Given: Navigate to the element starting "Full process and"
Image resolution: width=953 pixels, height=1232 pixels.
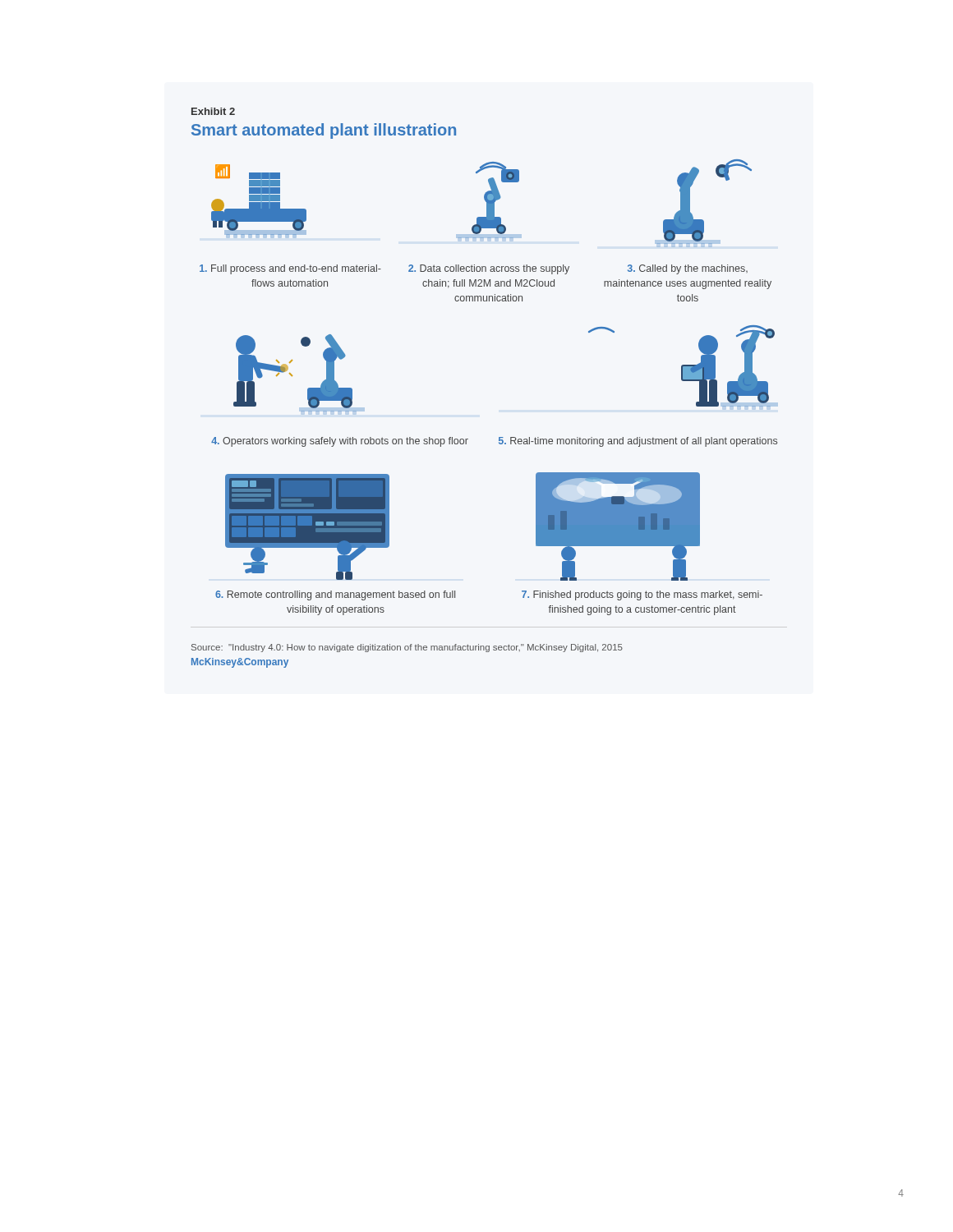Looking at the screenshot, I should 290,276.
